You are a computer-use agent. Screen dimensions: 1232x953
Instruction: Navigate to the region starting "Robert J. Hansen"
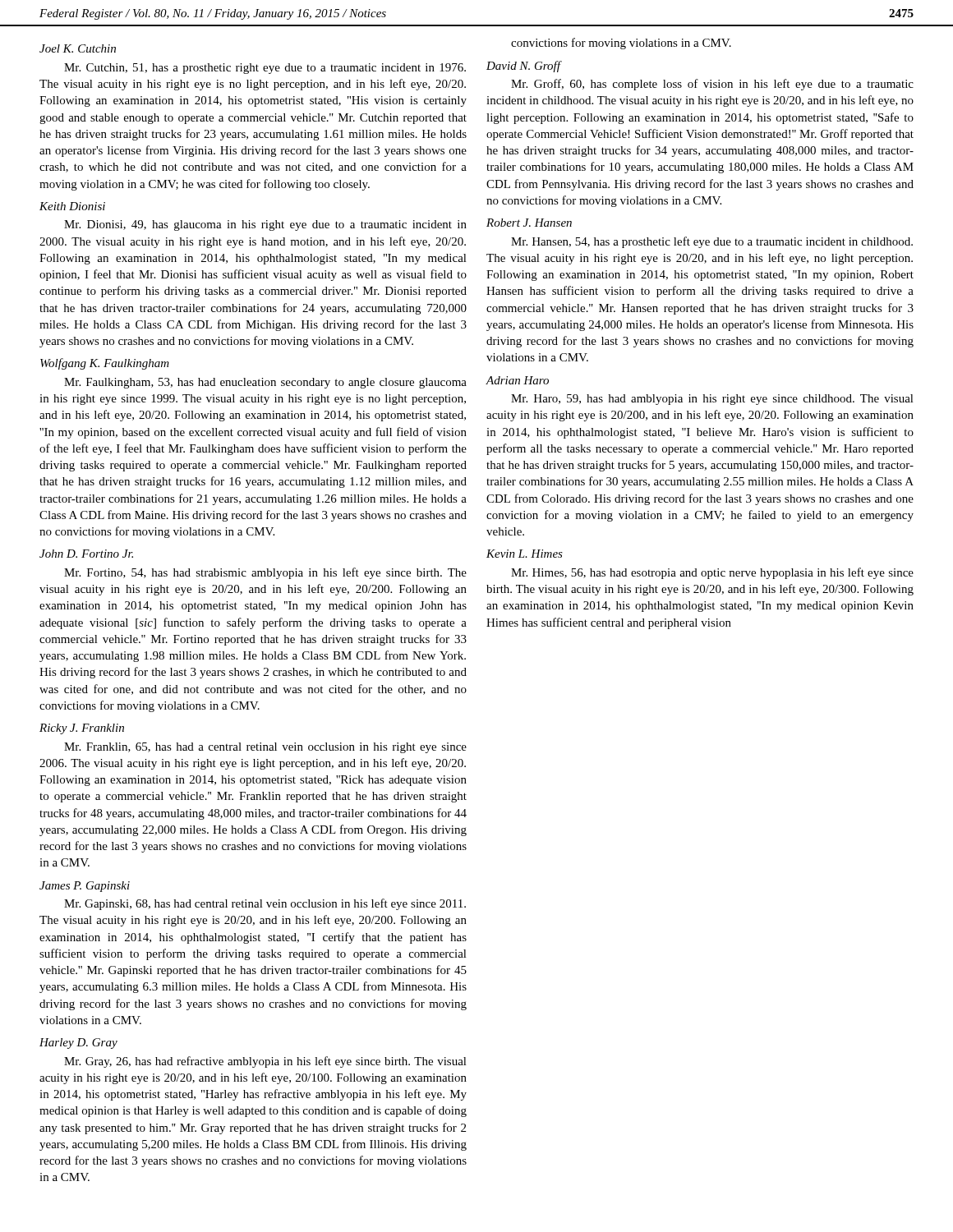click(x=529, y=223)
